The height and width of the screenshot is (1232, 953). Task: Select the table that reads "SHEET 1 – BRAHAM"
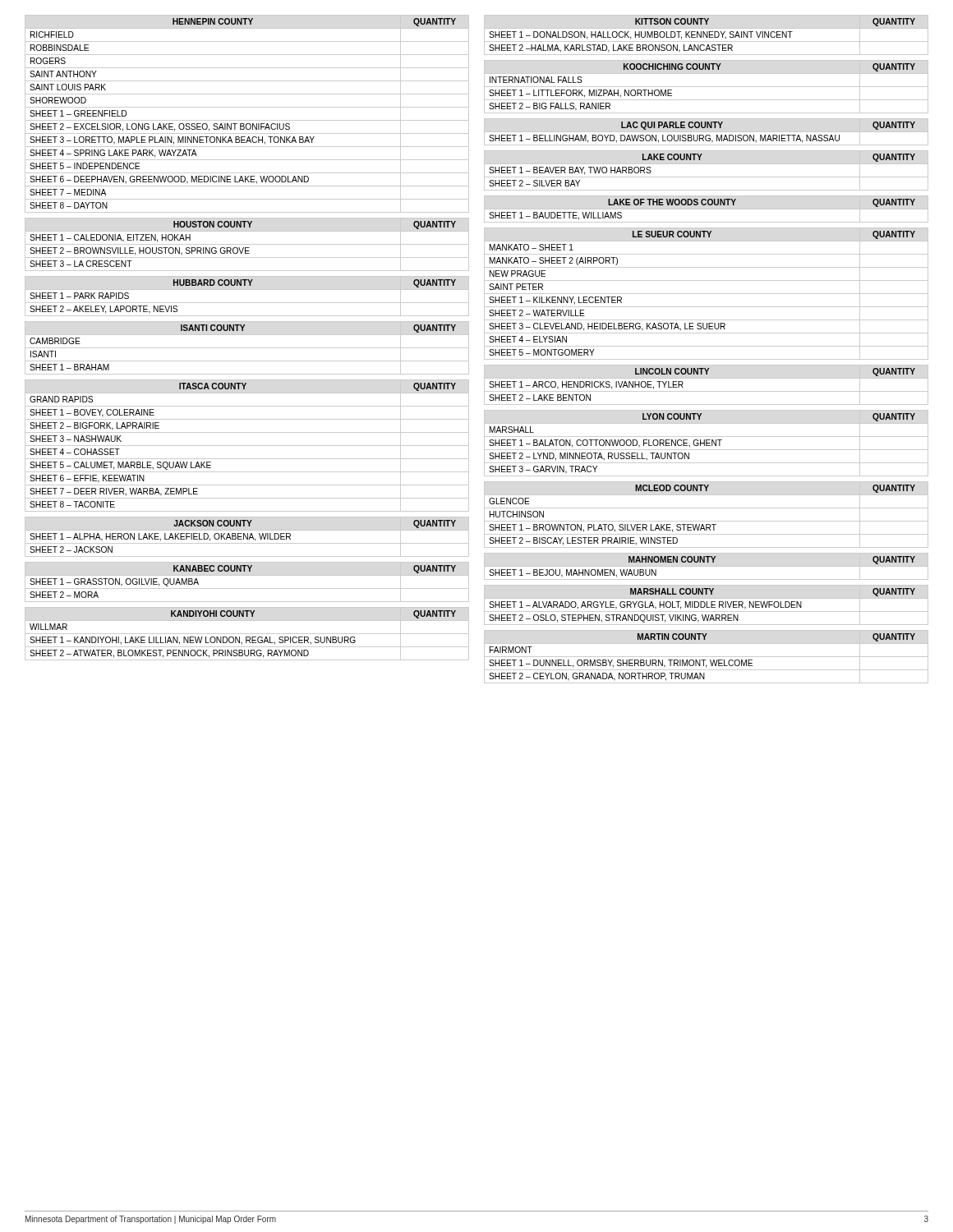pyautogui.click(x=247, y=350)
